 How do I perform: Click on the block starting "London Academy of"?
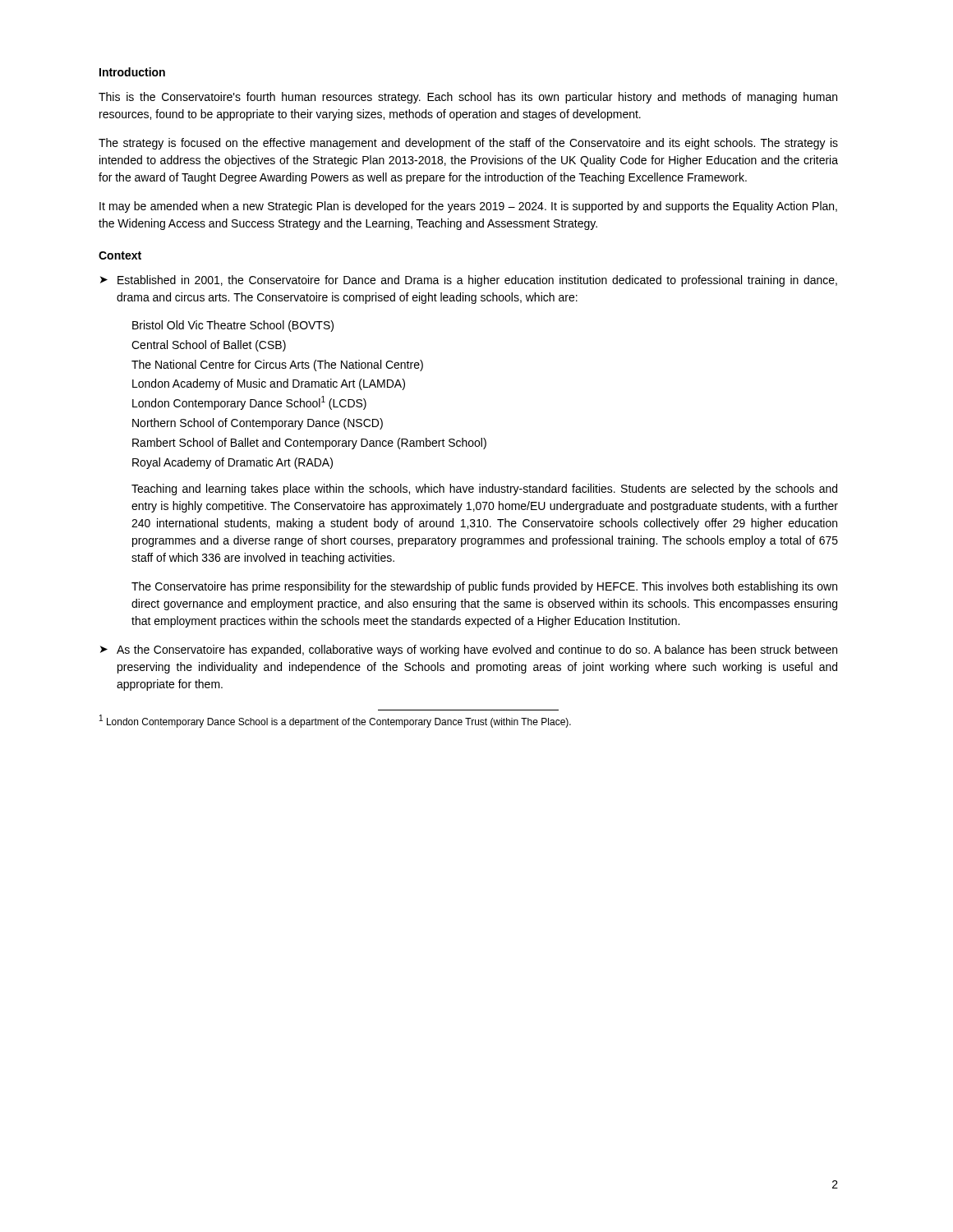pos(269,384)
